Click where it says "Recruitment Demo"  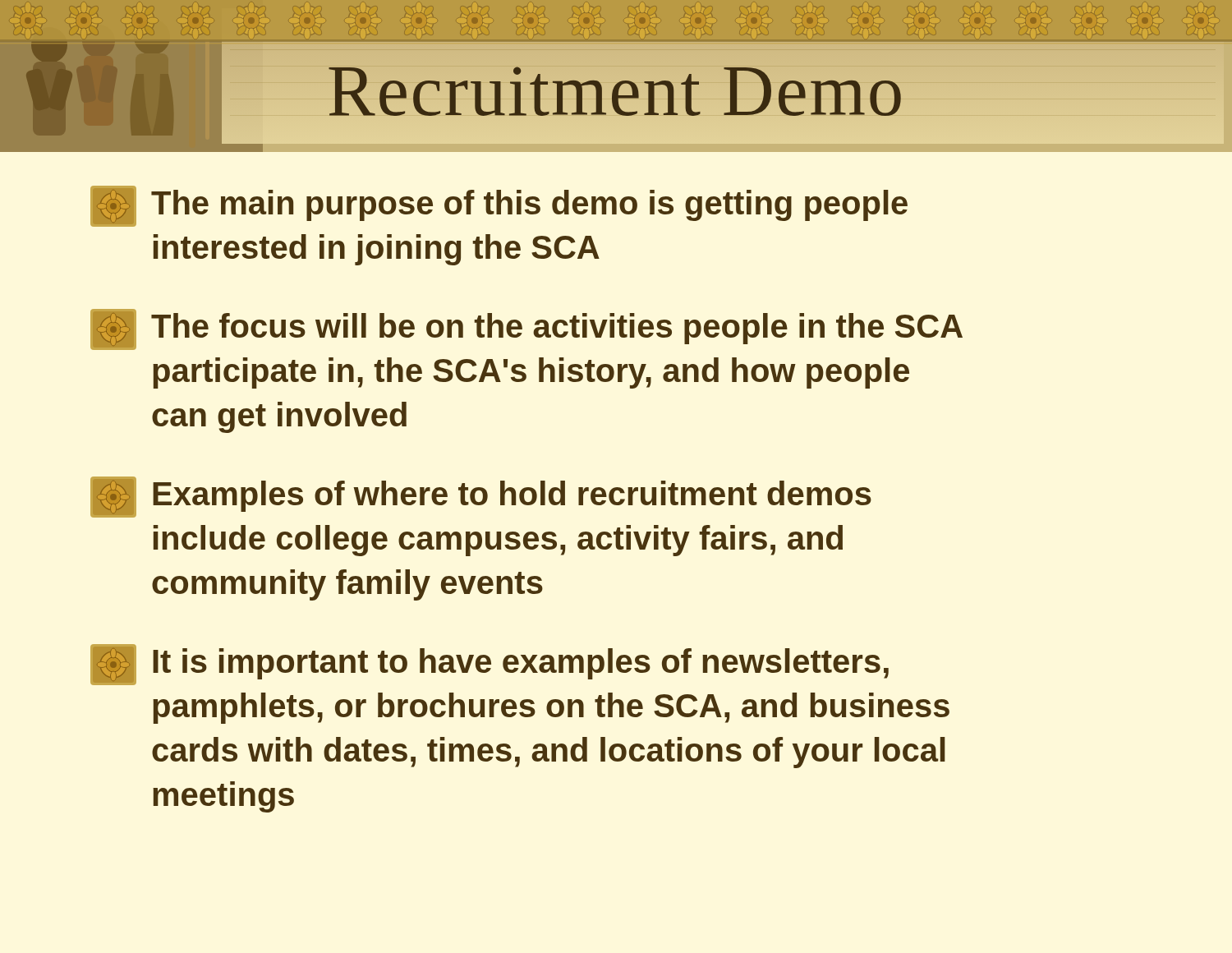click(616, 91)
